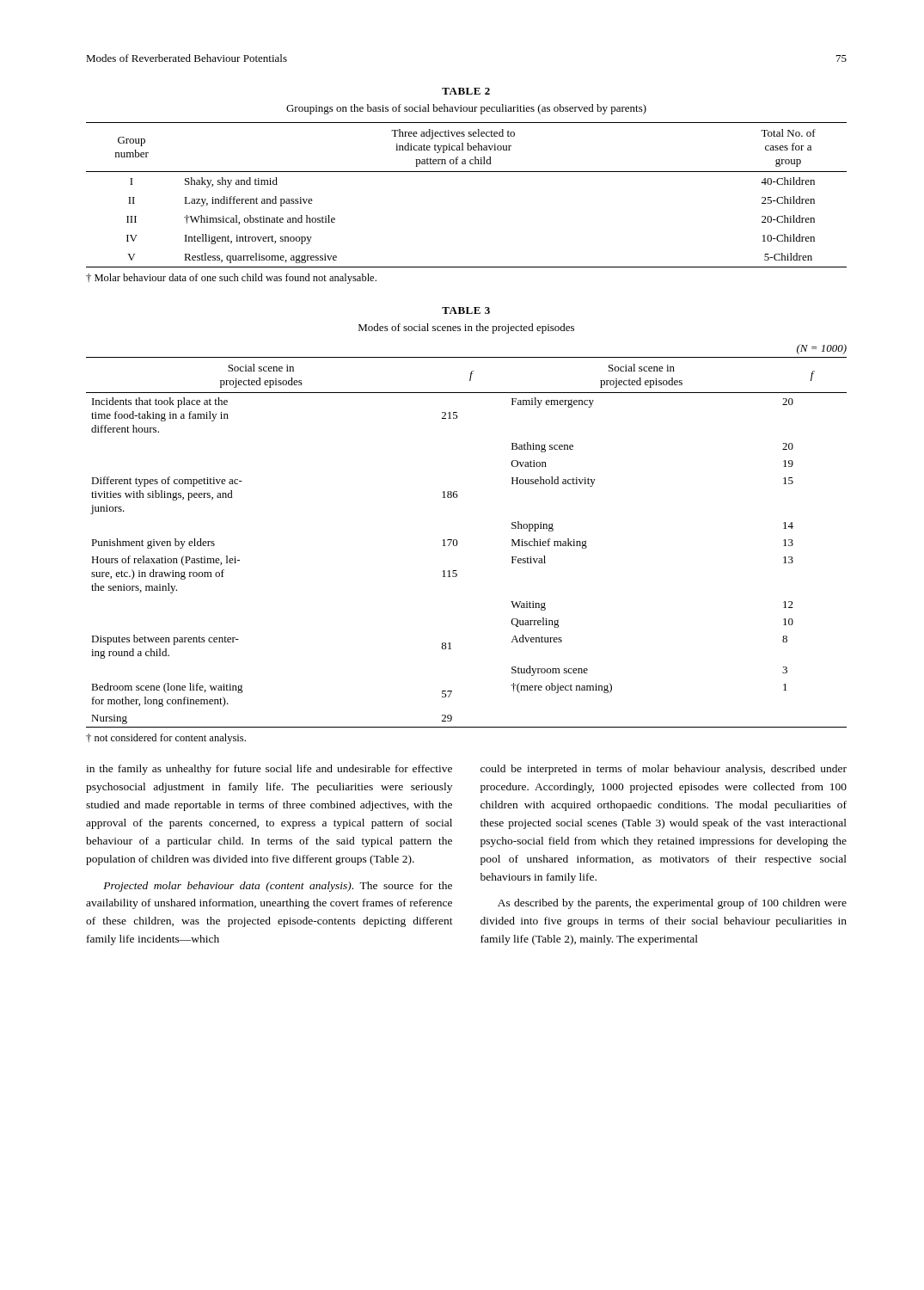The width and height of the screenshot is (924, 1290).
Task: Click where it says "Table 3"
Action: [x=466, y=310]
